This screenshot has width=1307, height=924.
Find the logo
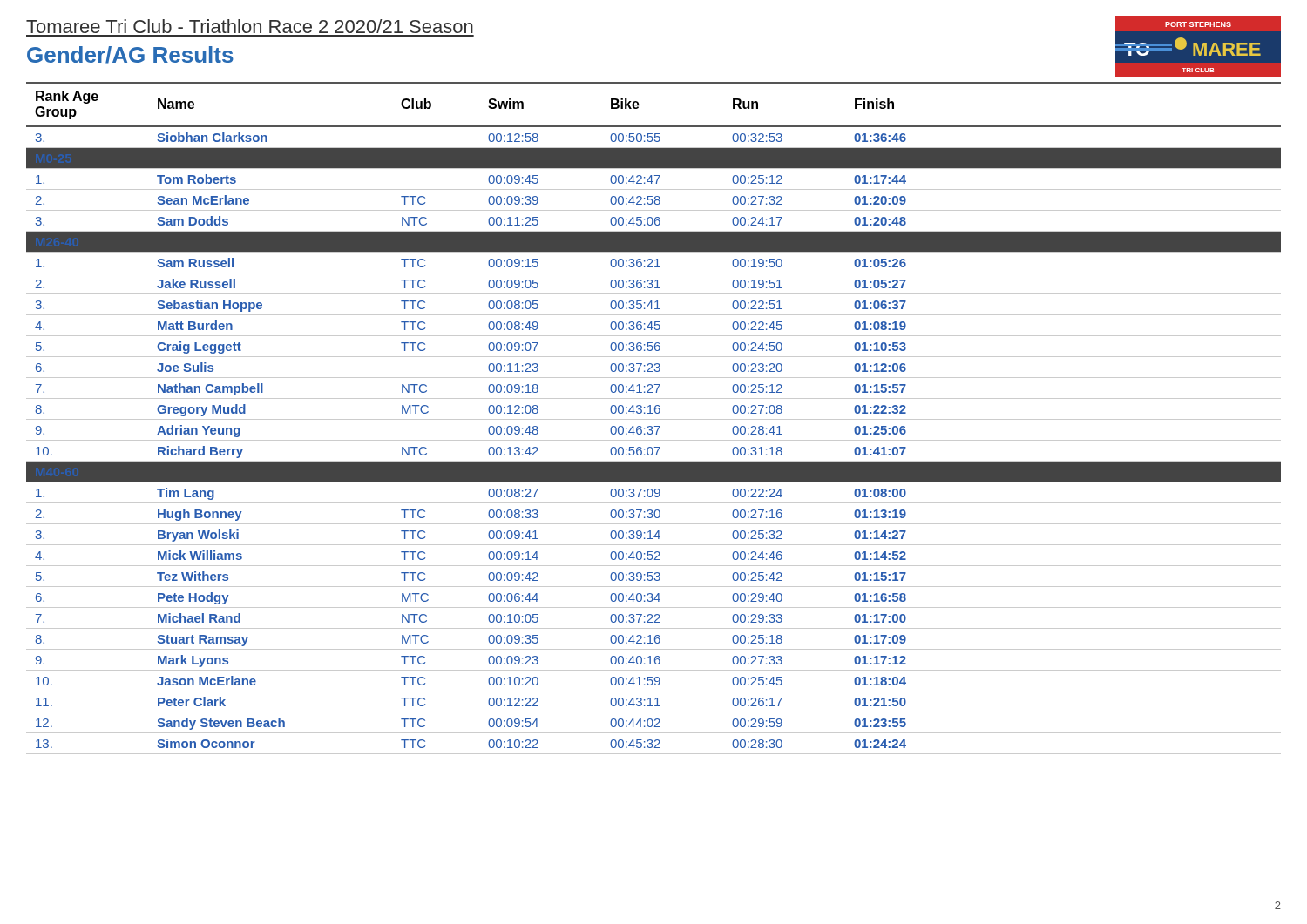[x=1198, y=46]
